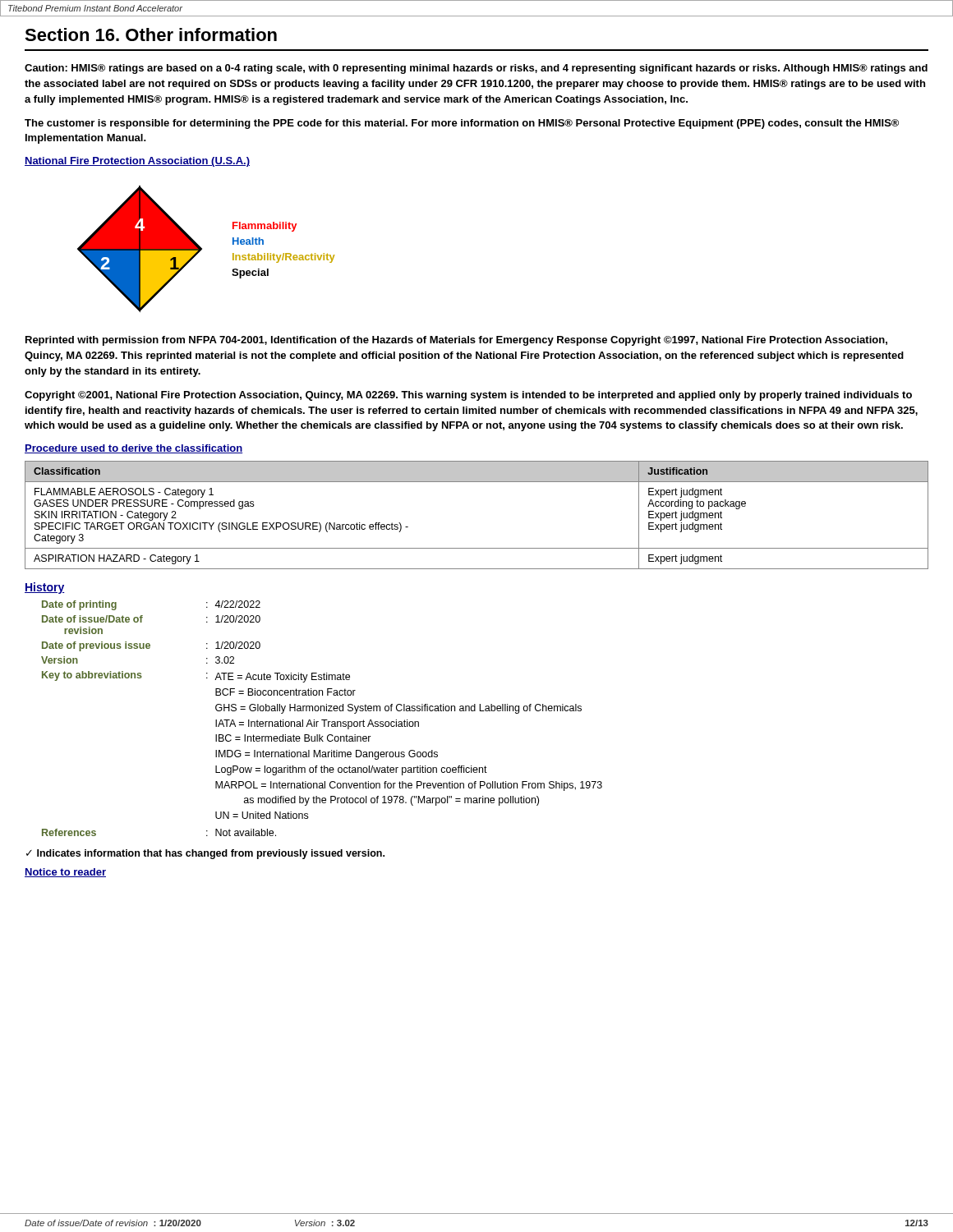Point to the block beginning "Copyright ©2001, National Fire Protection"
Screen dimensions: 1232x953
[x=471, y=410]
